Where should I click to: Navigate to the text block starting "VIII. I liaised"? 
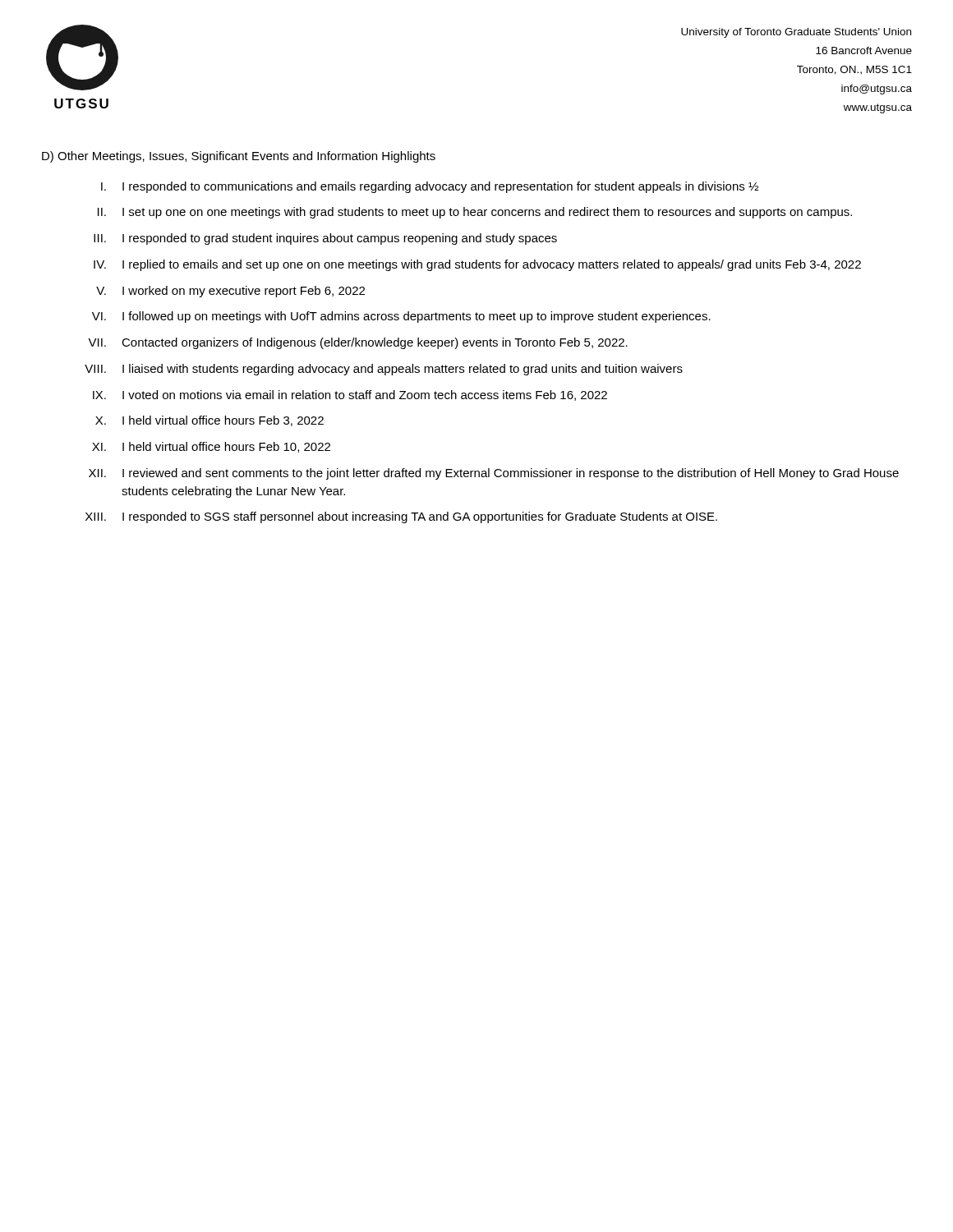point(476,369)
